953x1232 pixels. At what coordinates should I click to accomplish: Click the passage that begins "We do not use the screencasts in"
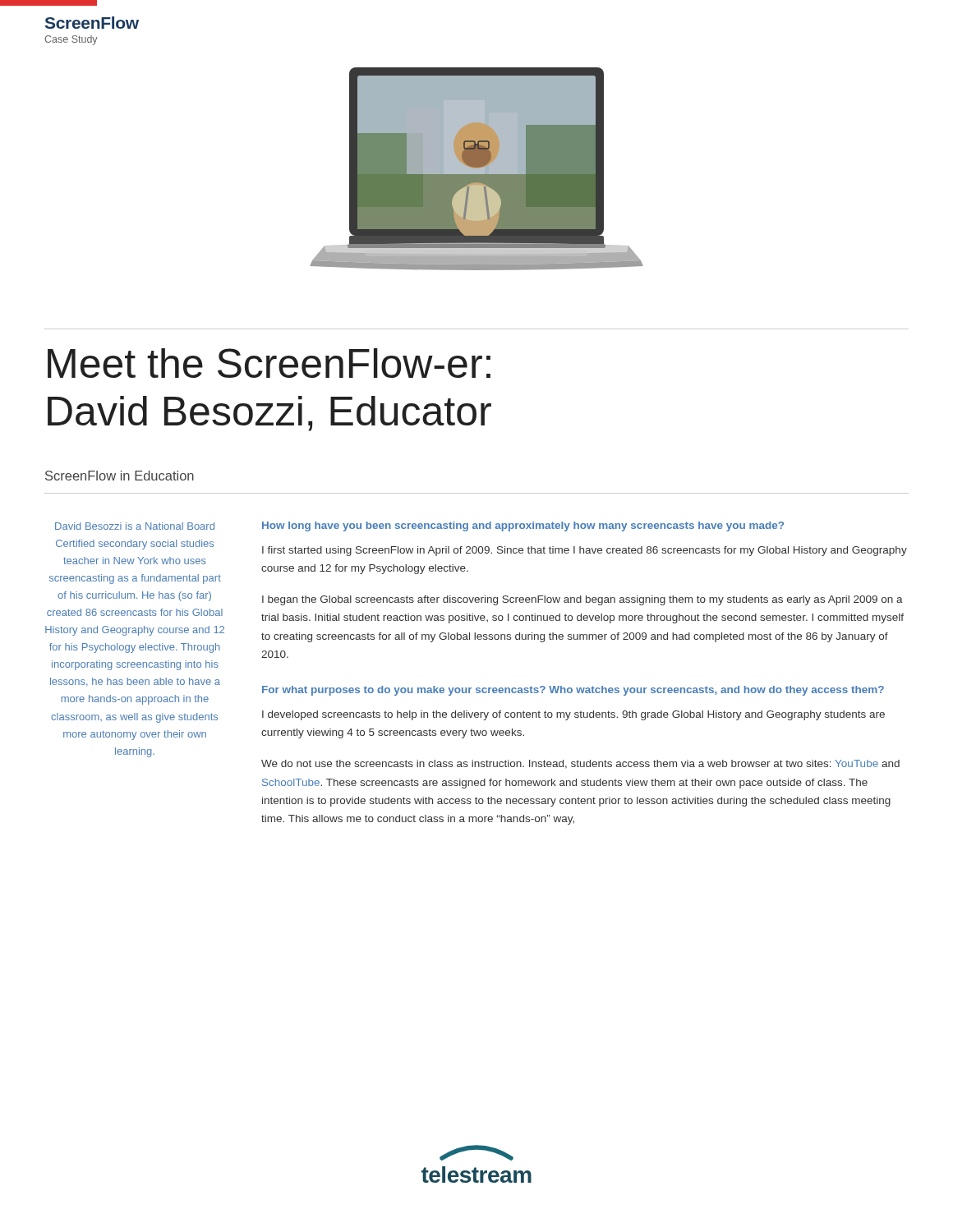tap(581, 791)
